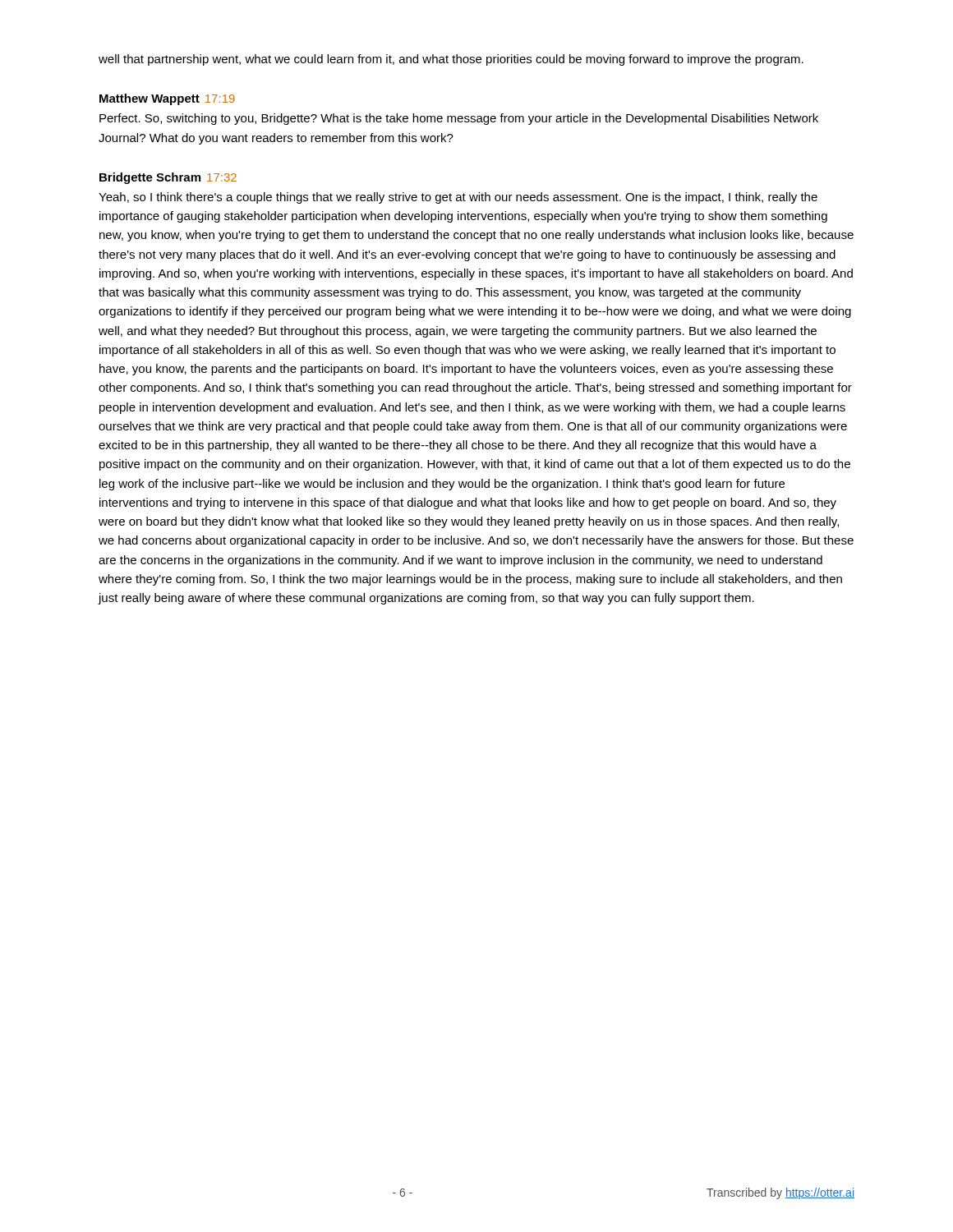Select the section header that says "Bridgette Schram17:32"
The height and width of the screenshot is (1232, 953).
click(x=168, y=177)
